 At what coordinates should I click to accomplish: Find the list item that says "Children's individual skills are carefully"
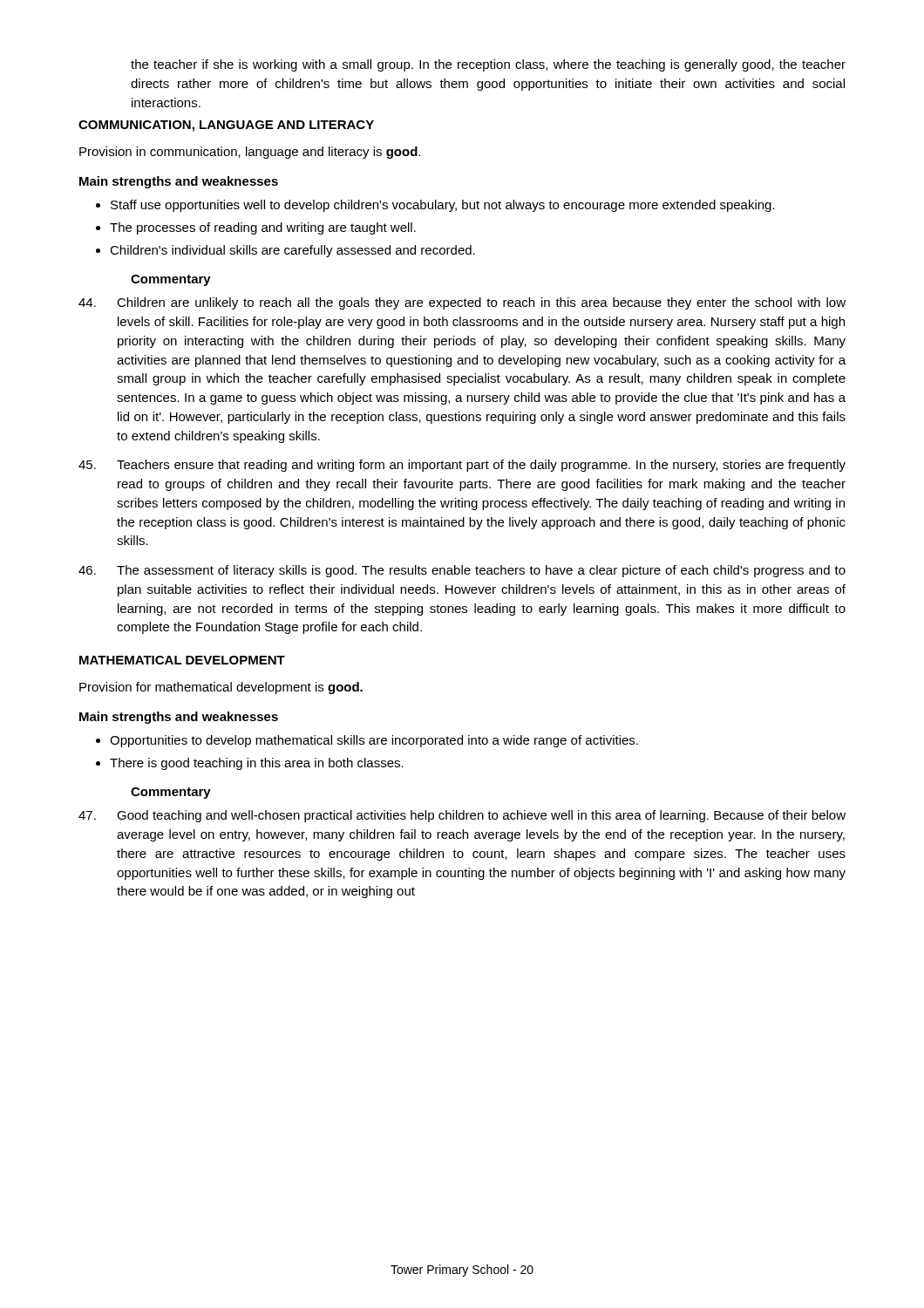point(293,249)
